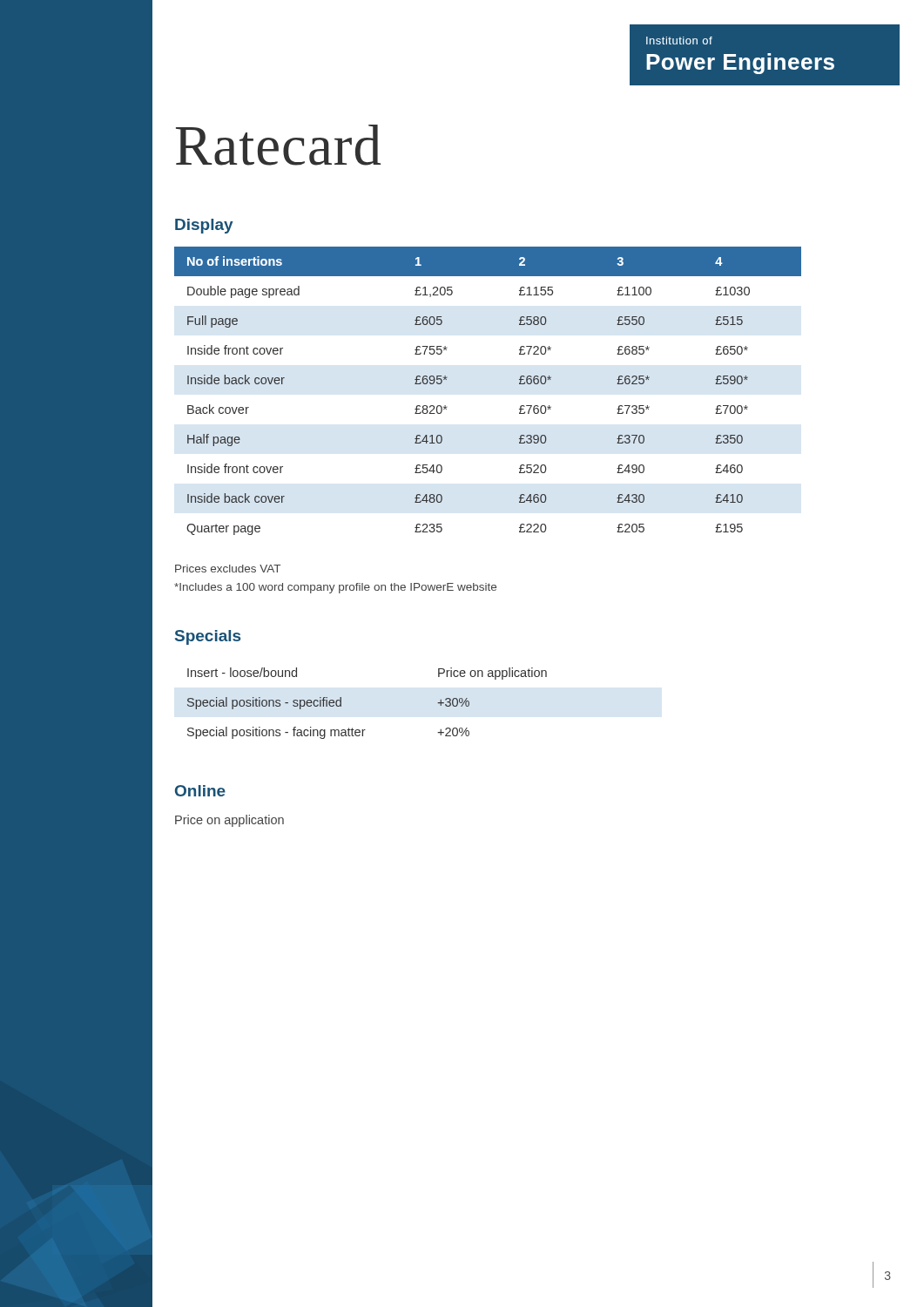The height and width of the screenshot is (1307, 924).
Task: Click on the block starting "Prices excludes VAT"
Action: click(228, 569)
